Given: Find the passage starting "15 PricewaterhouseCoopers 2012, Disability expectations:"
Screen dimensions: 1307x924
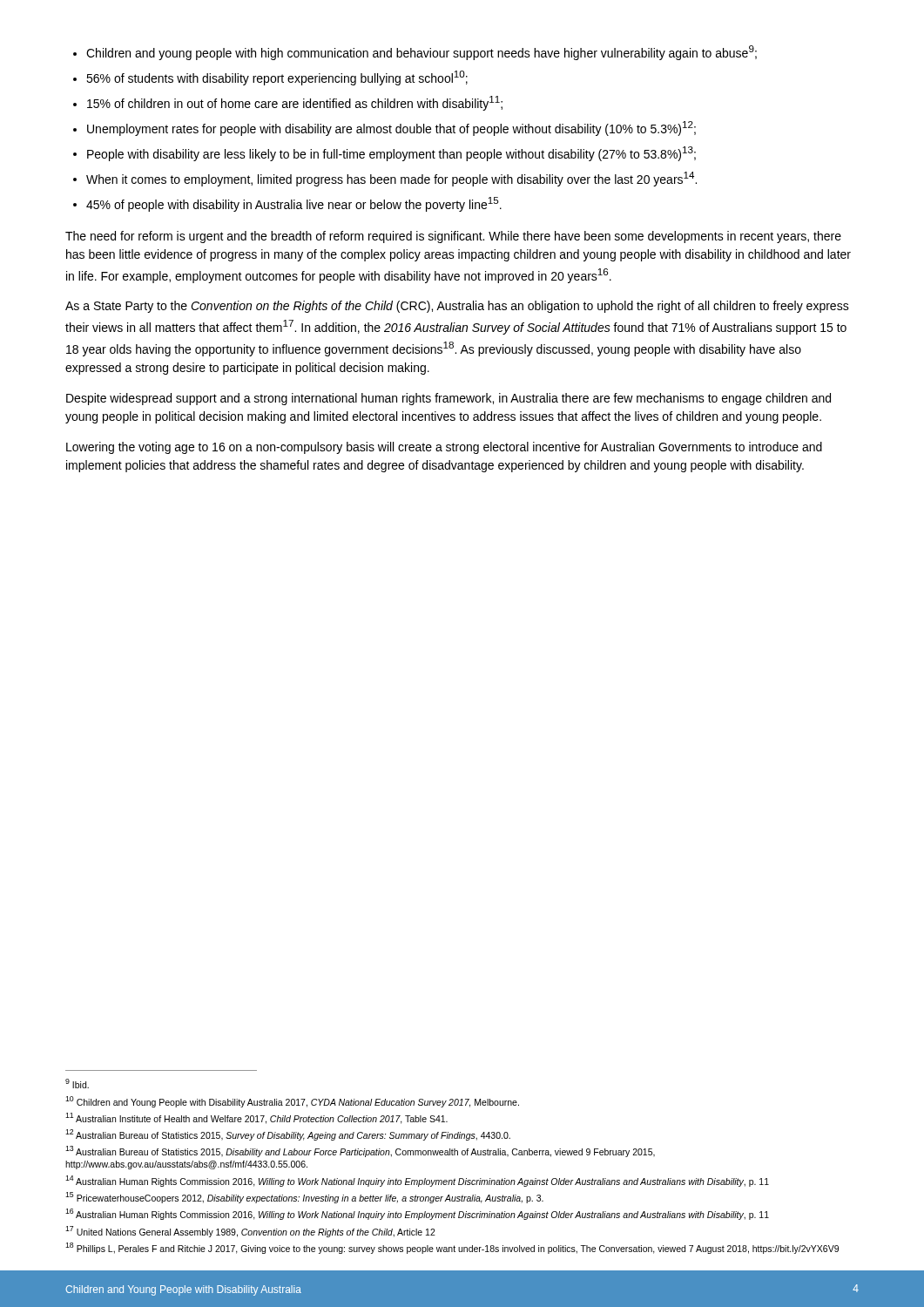Looking at the screenshot, I should (305, 1197).
